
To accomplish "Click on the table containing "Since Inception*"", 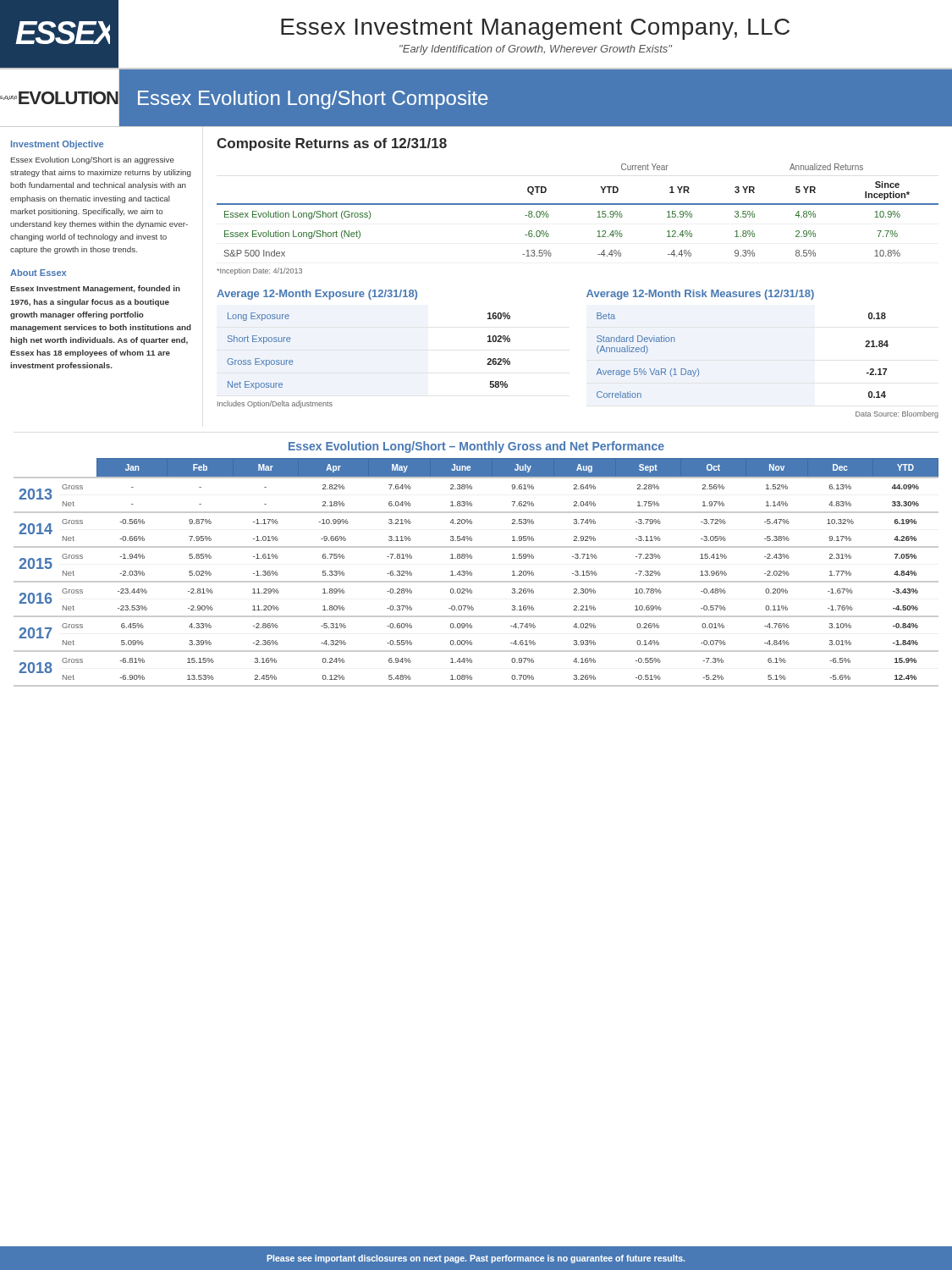I will (578, 211).
